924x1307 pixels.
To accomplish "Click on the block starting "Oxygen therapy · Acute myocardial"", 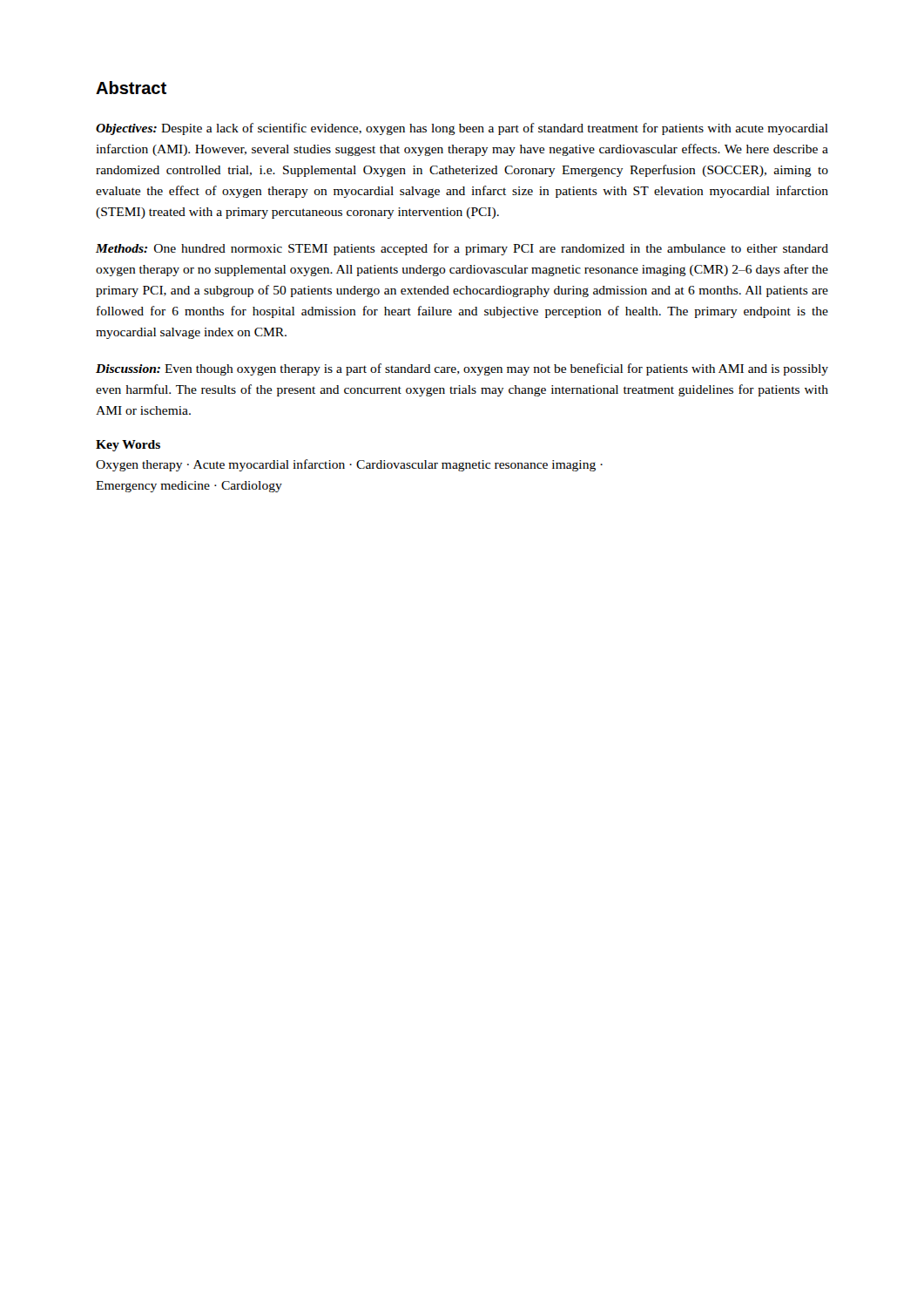I will [x=350, y=475].
